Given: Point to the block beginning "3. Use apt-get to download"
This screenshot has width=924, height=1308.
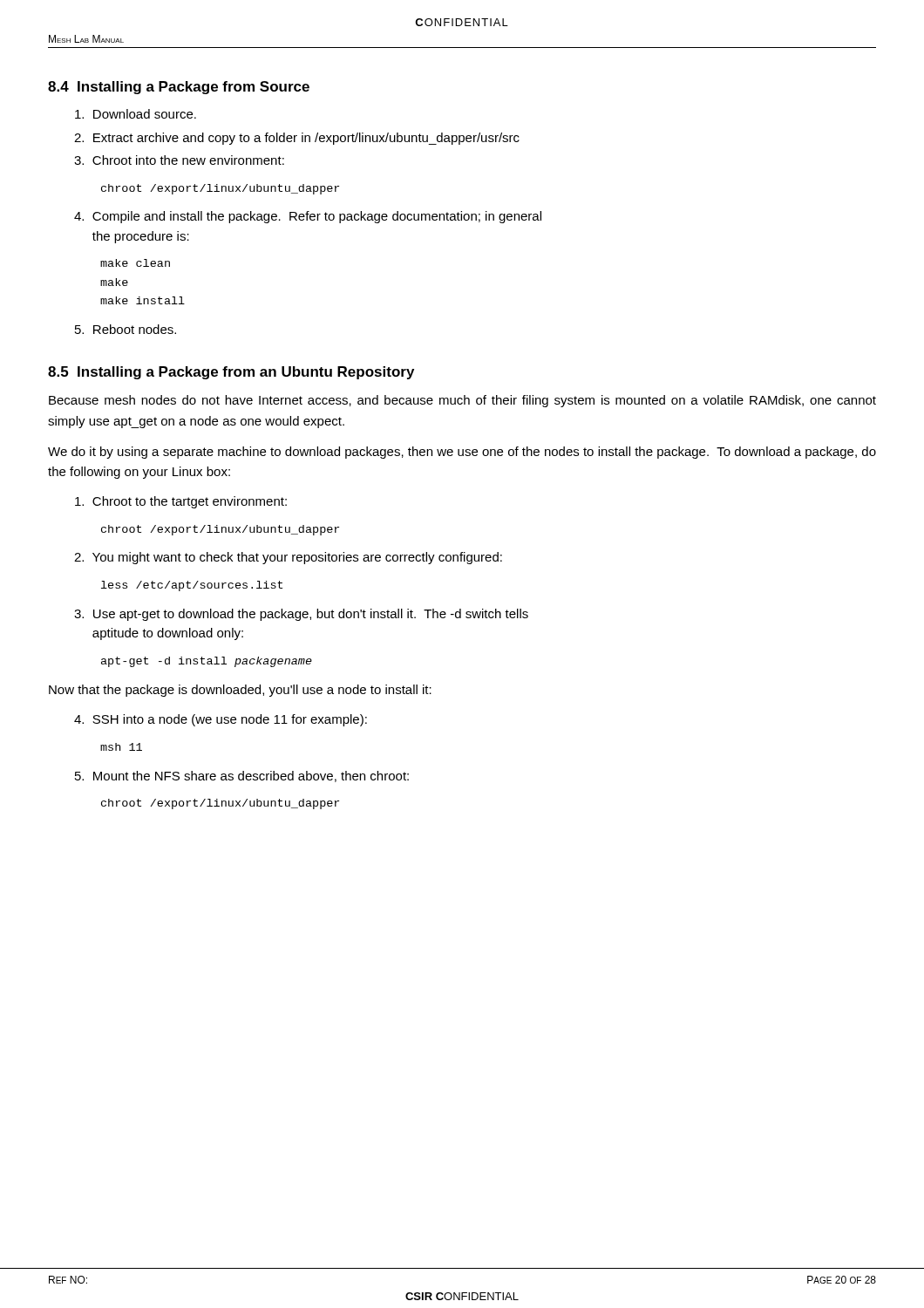Looking at the screenshot, I should pyautogui.click(x=301, y=623).
